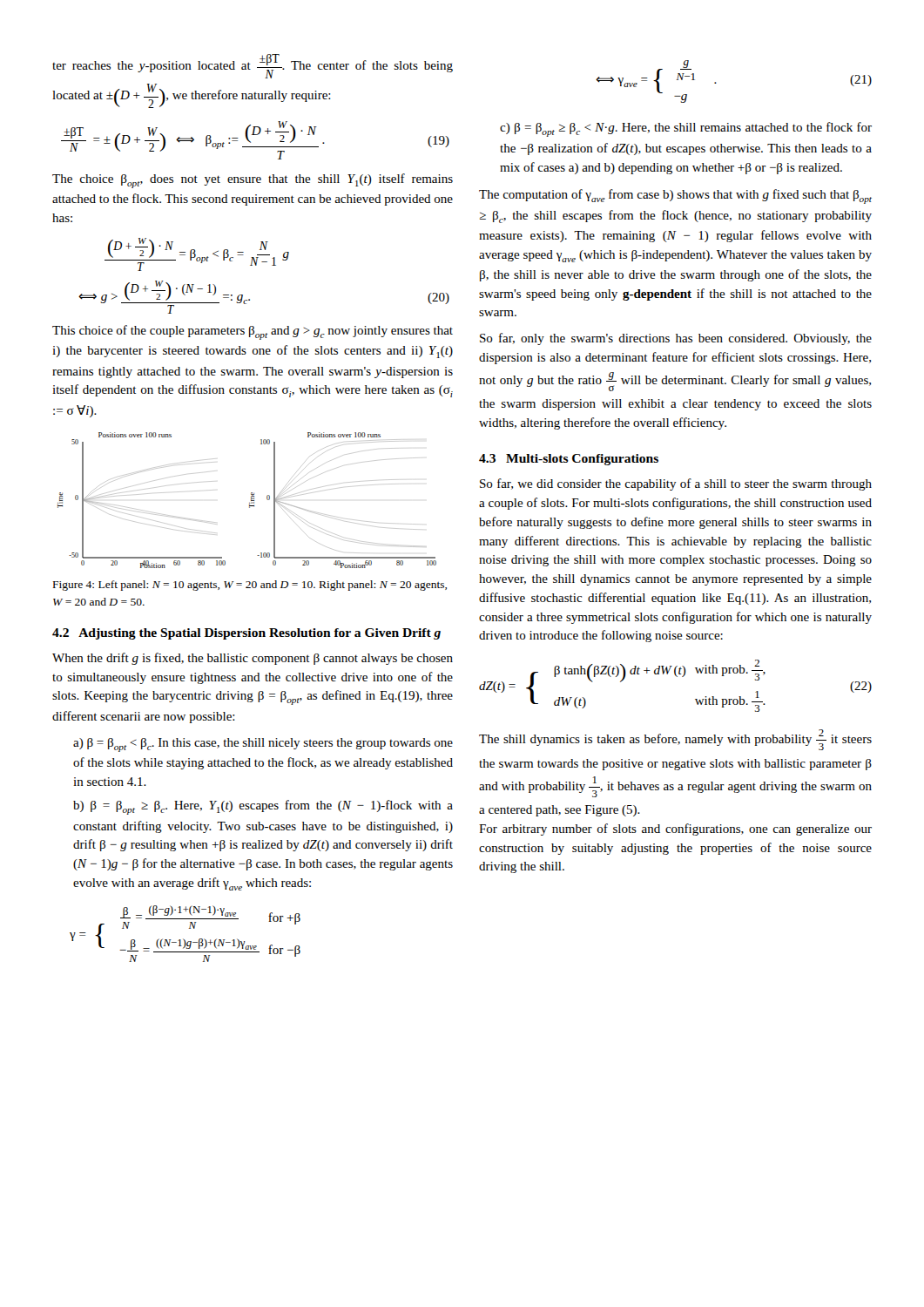Click the formula that begins "⟺ γave = { gN−1 −g"
The image size is (924, 1307).
(x=675, y=80)
